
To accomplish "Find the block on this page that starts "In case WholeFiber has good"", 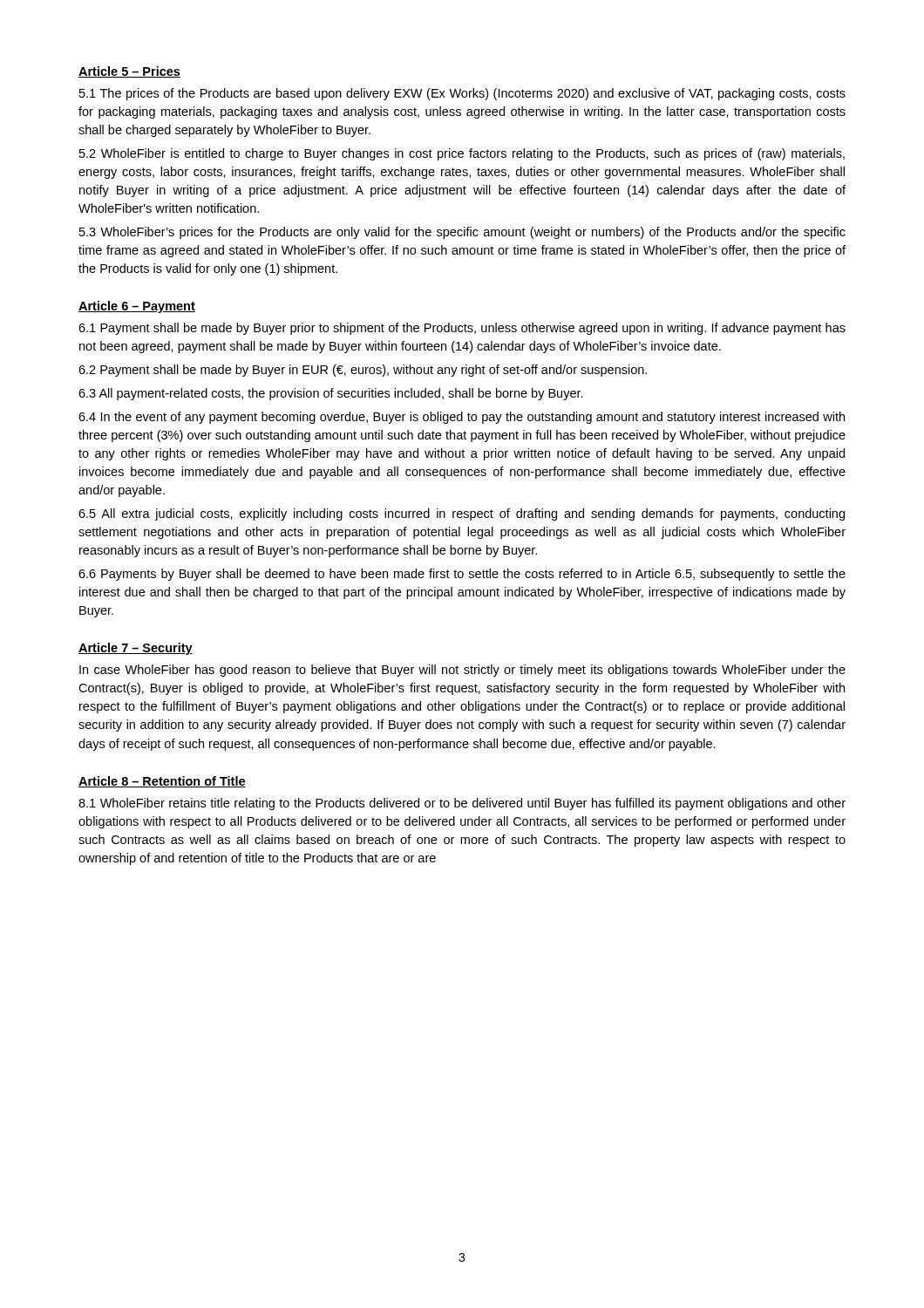I will click(x=462, y=707).
